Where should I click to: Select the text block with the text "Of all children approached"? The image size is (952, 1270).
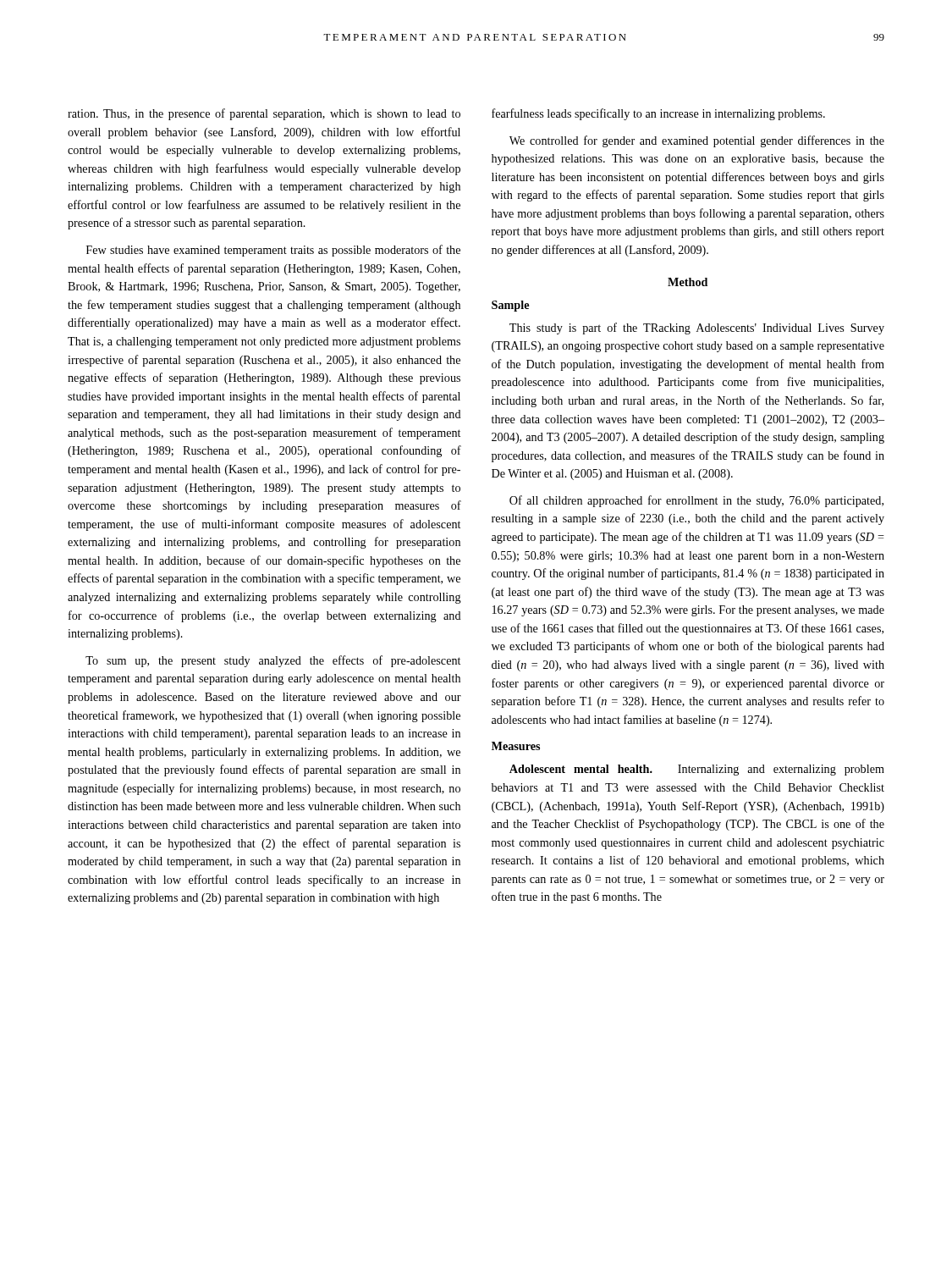coord(688,610)
